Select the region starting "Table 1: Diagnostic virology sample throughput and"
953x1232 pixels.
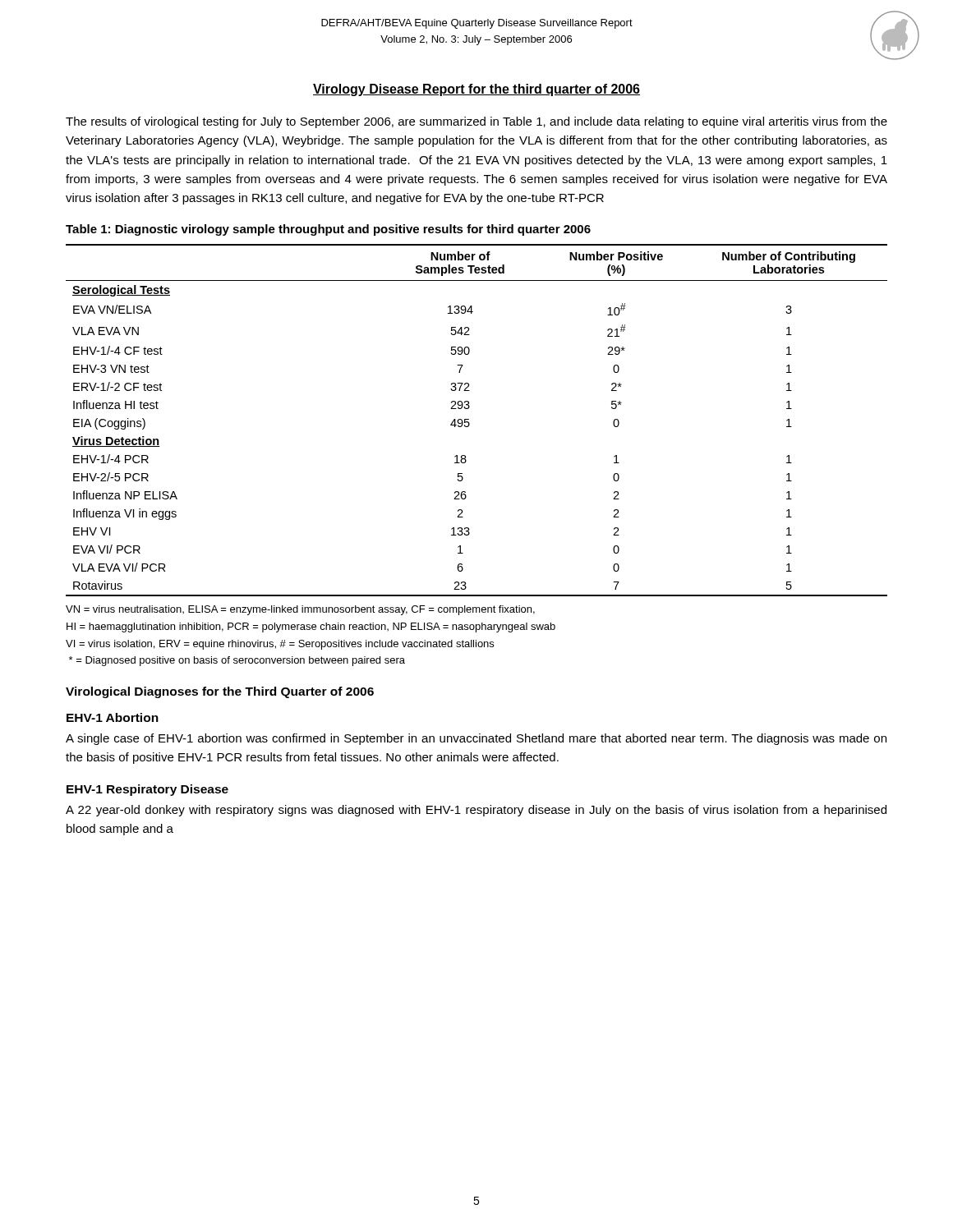476,229
